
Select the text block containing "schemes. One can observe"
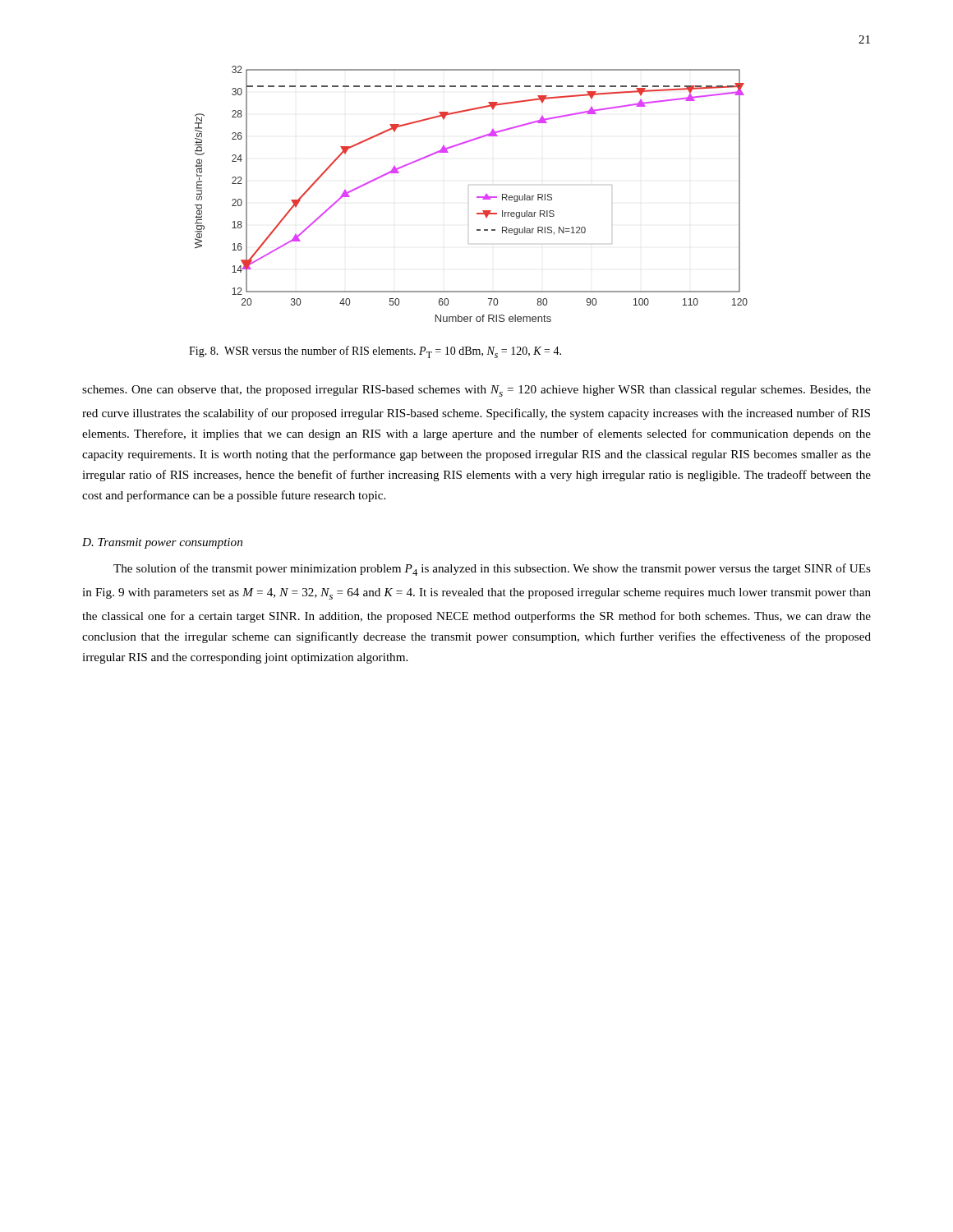pyautogui.click(x=476, y=442)
